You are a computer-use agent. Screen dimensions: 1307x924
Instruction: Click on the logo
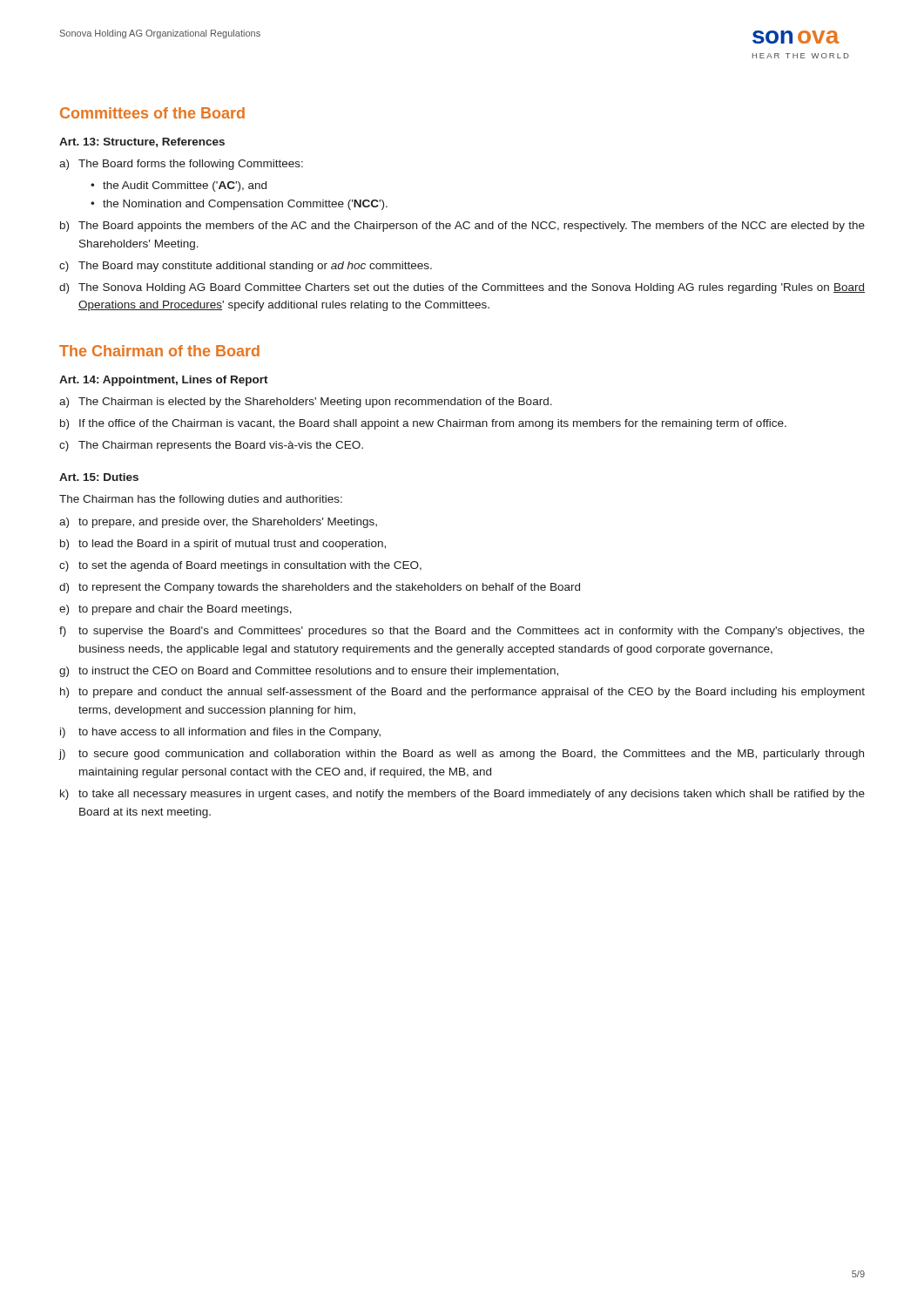pos(808,41)
